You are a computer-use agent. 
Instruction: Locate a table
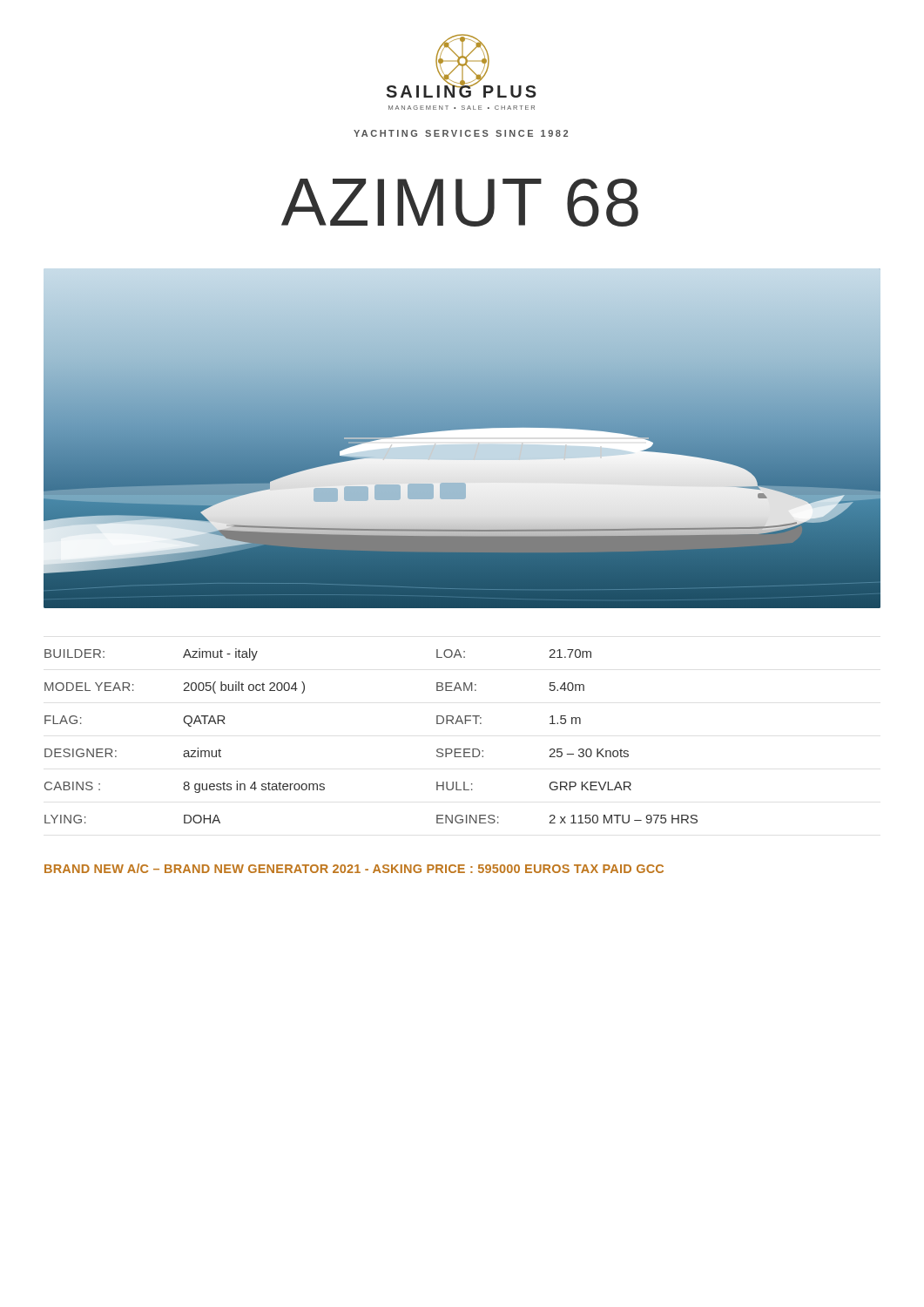click(462, 736)
